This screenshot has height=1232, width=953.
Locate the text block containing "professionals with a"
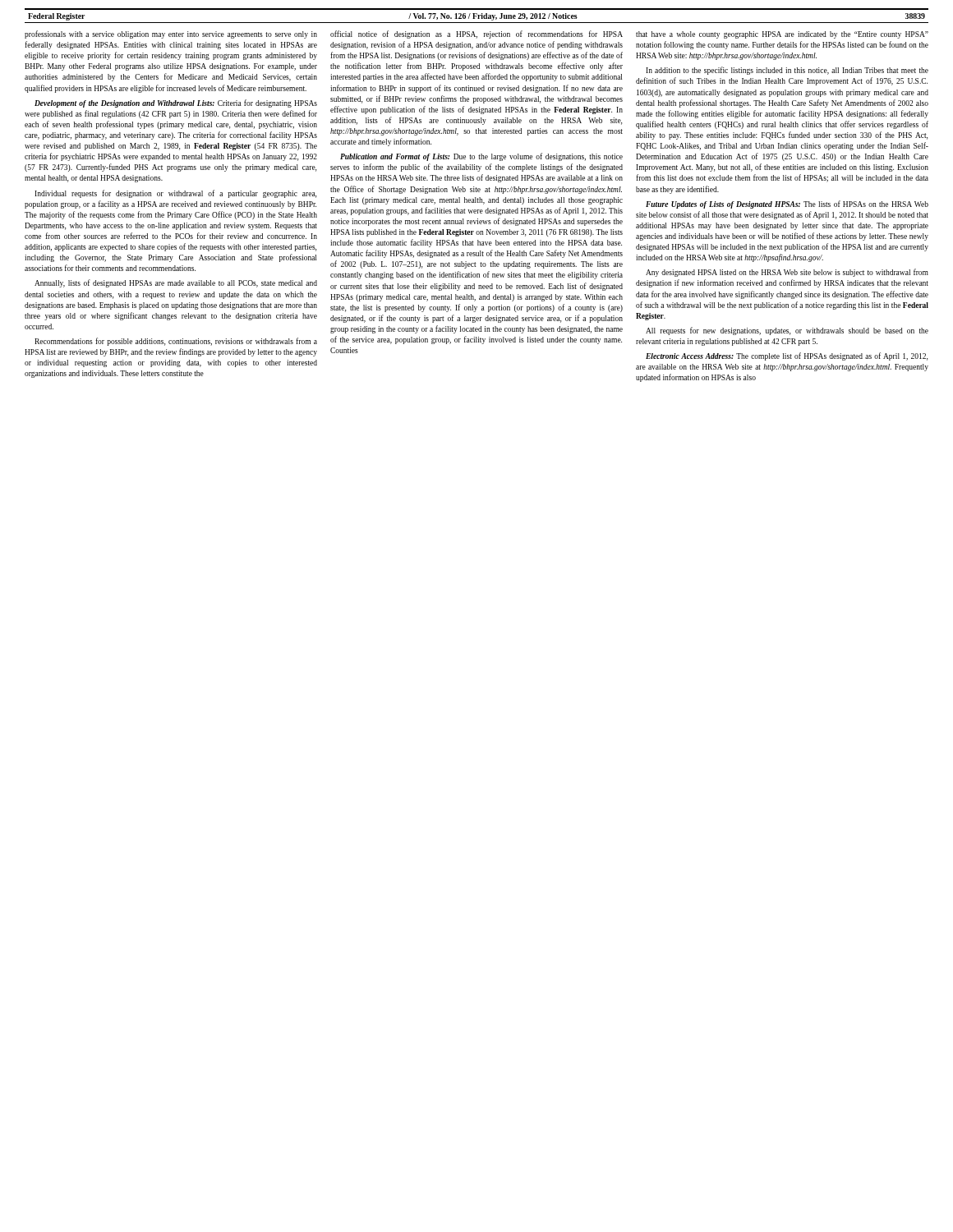(171, 62)
